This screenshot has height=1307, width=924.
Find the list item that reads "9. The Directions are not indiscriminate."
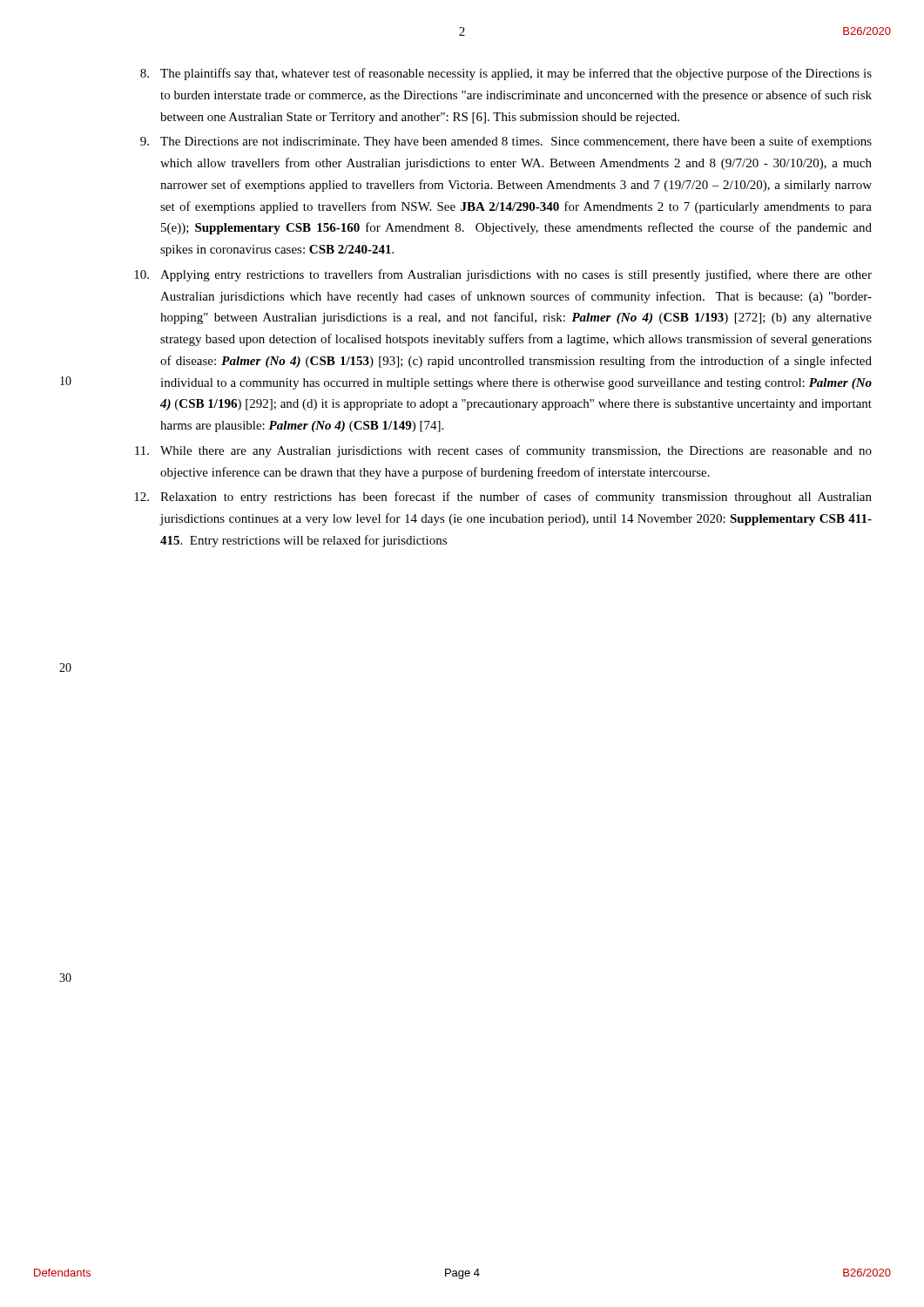[488, 196]
